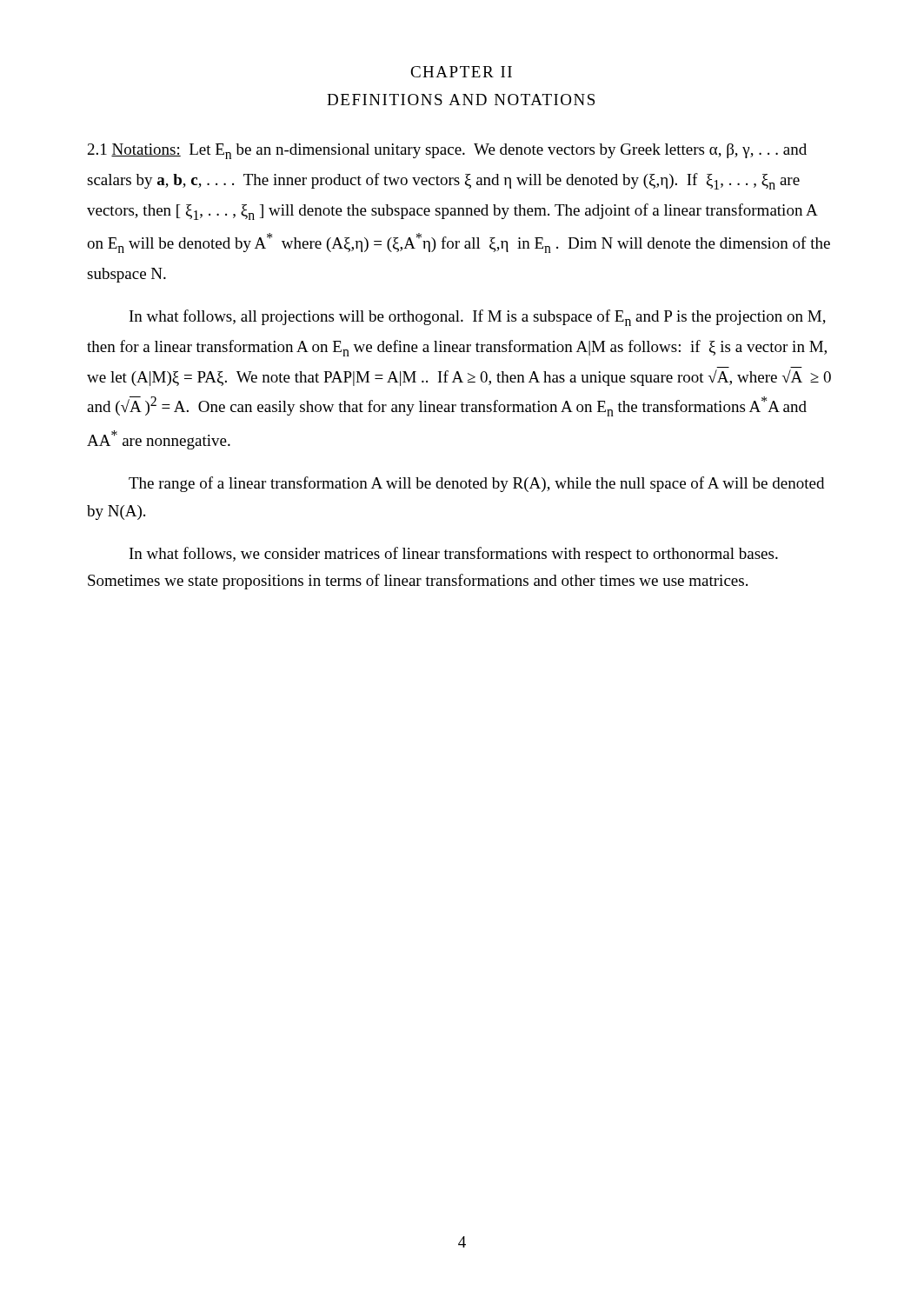Where is the passage that starts "The range of a linear transformation A will"?
The width and height of the screenshot is (924, 1304).
[x=456, y=497]
